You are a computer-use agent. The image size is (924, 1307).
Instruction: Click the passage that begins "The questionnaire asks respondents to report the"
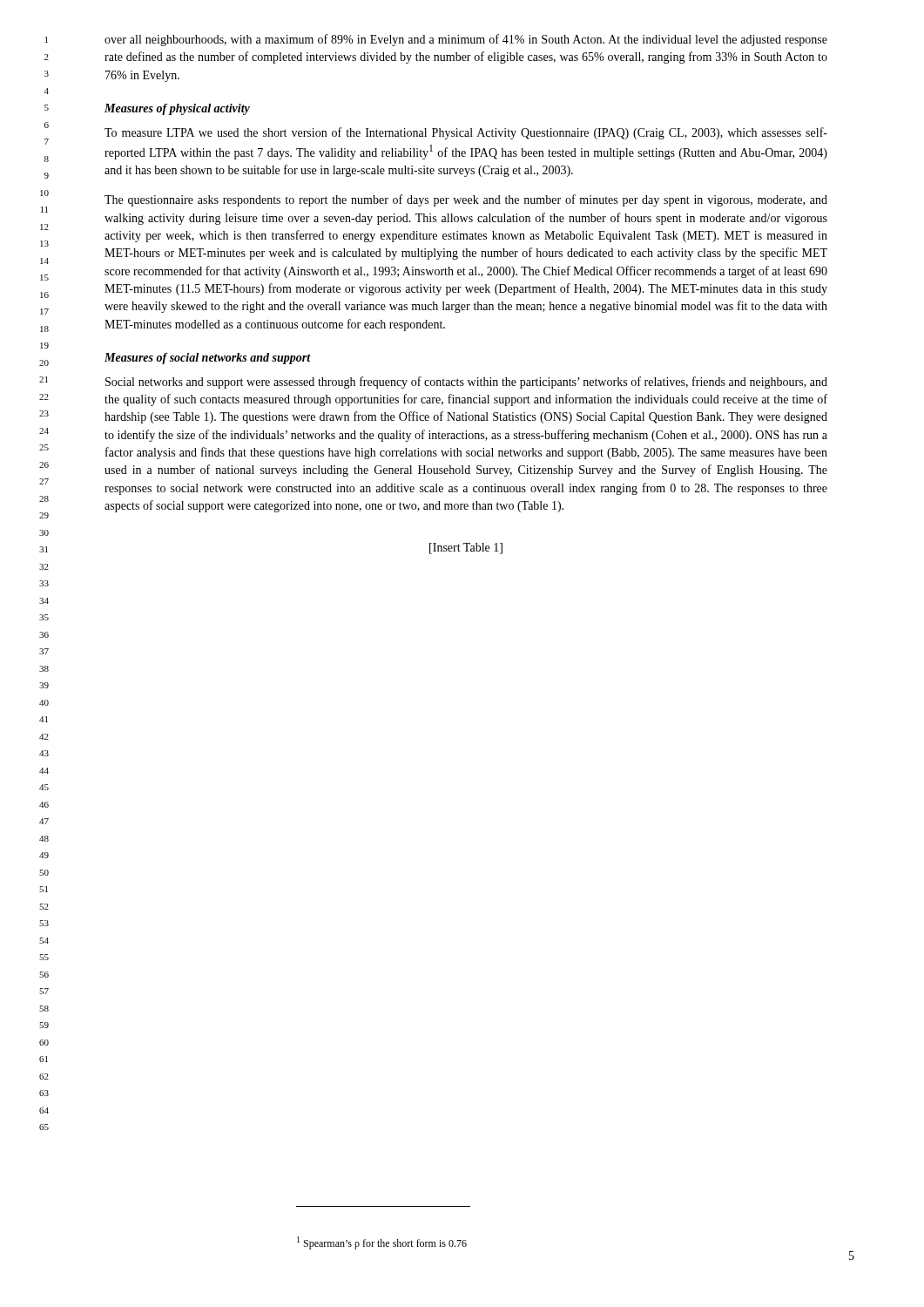(466, 262)
